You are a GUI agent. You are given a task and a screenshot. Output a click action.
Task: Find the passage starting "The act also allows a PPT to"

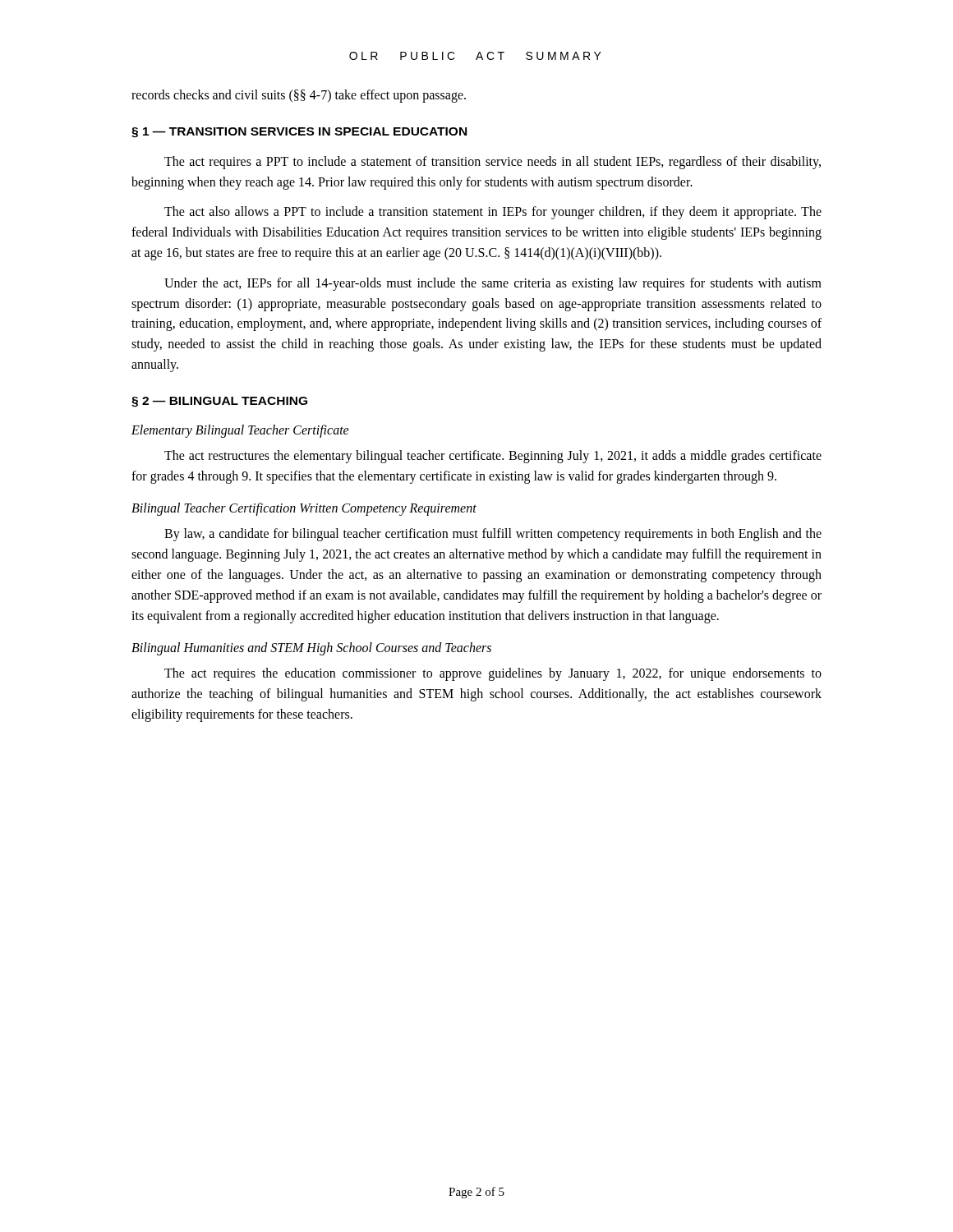coord(476,232)
